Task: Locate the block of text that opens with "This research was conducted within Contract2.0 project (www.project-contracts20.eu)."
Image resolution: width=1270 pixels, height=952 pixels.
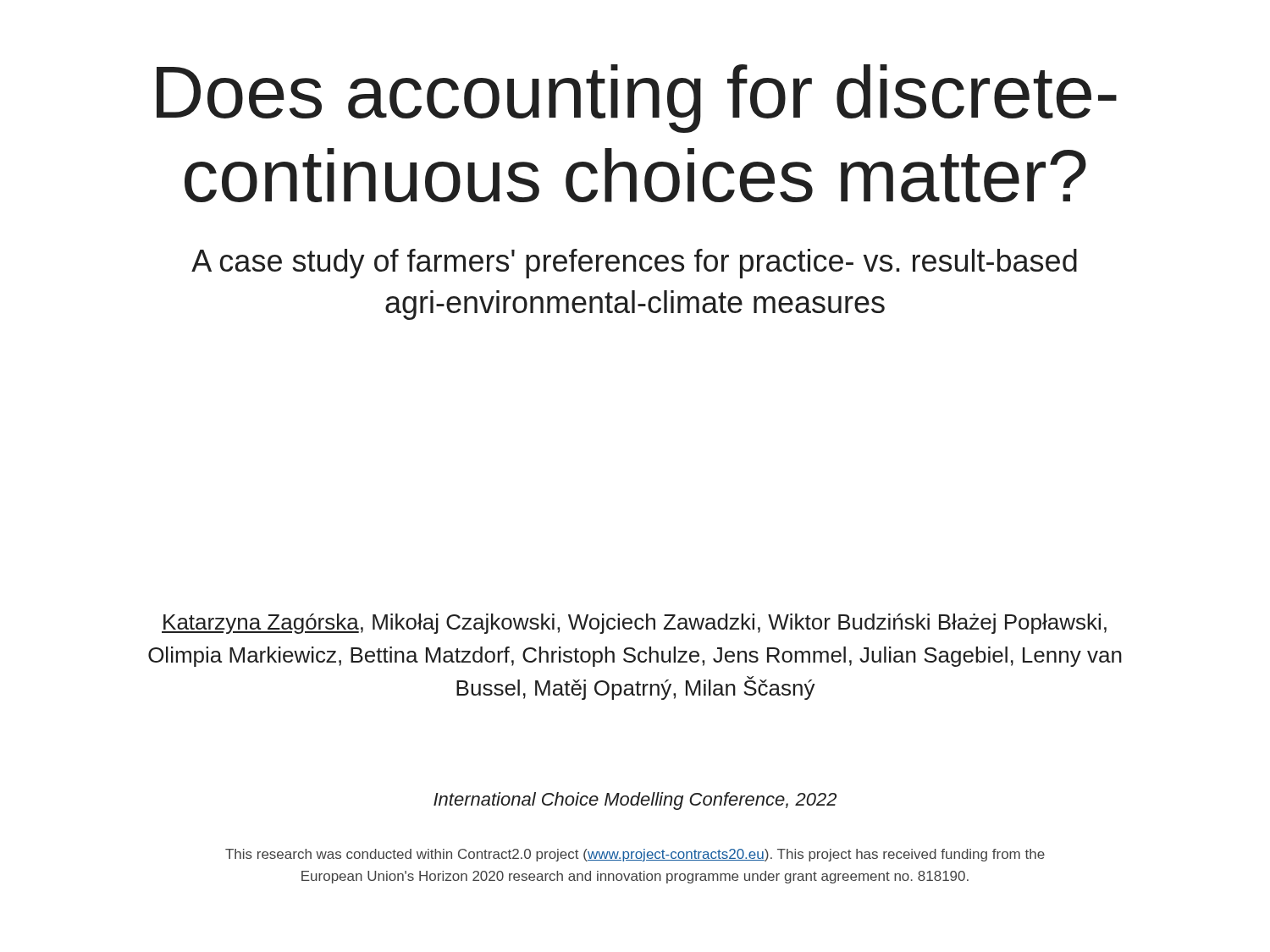Action: point(635,865)
